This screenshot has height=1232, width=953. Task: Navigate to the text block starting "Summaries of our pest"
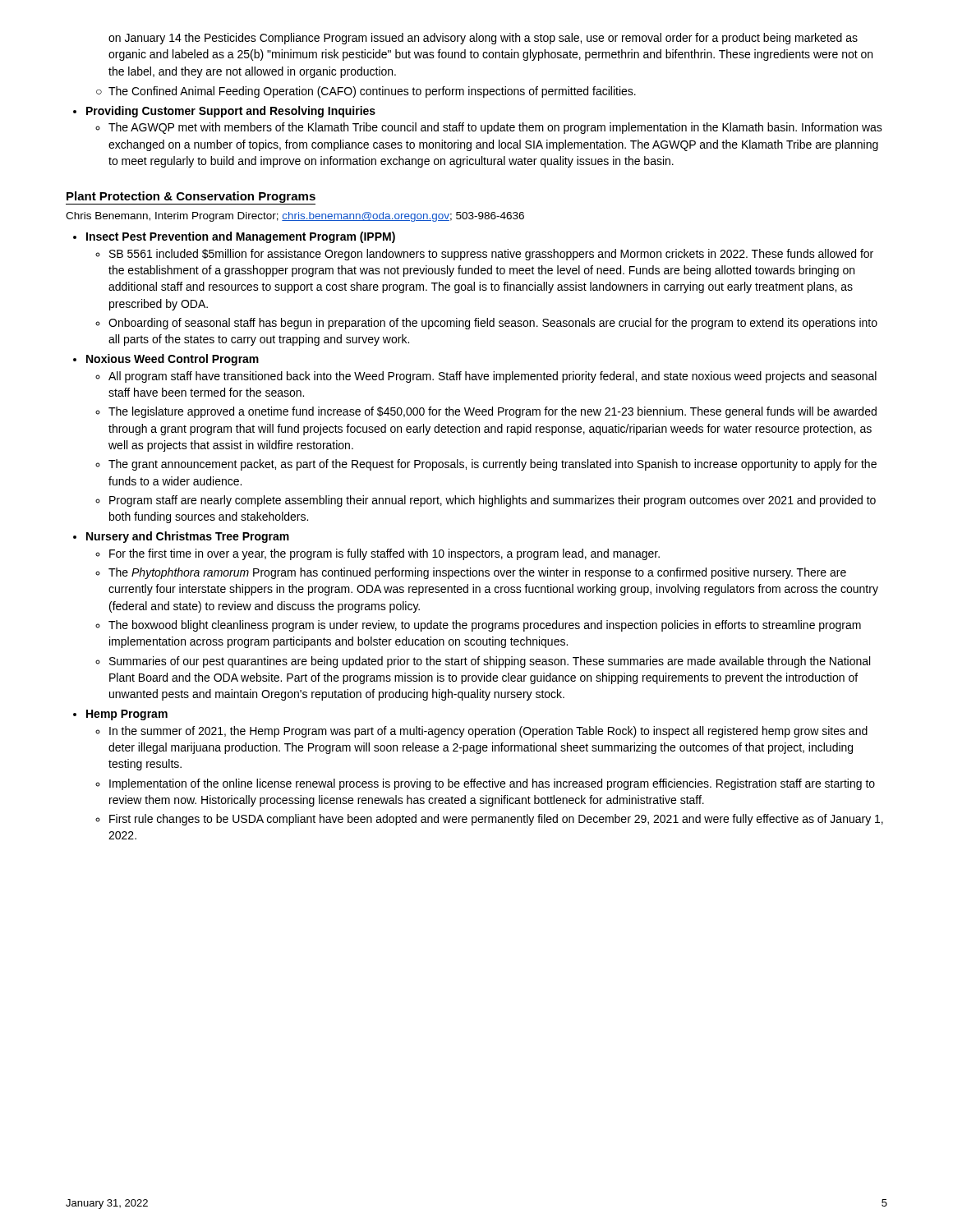(490, 677)
